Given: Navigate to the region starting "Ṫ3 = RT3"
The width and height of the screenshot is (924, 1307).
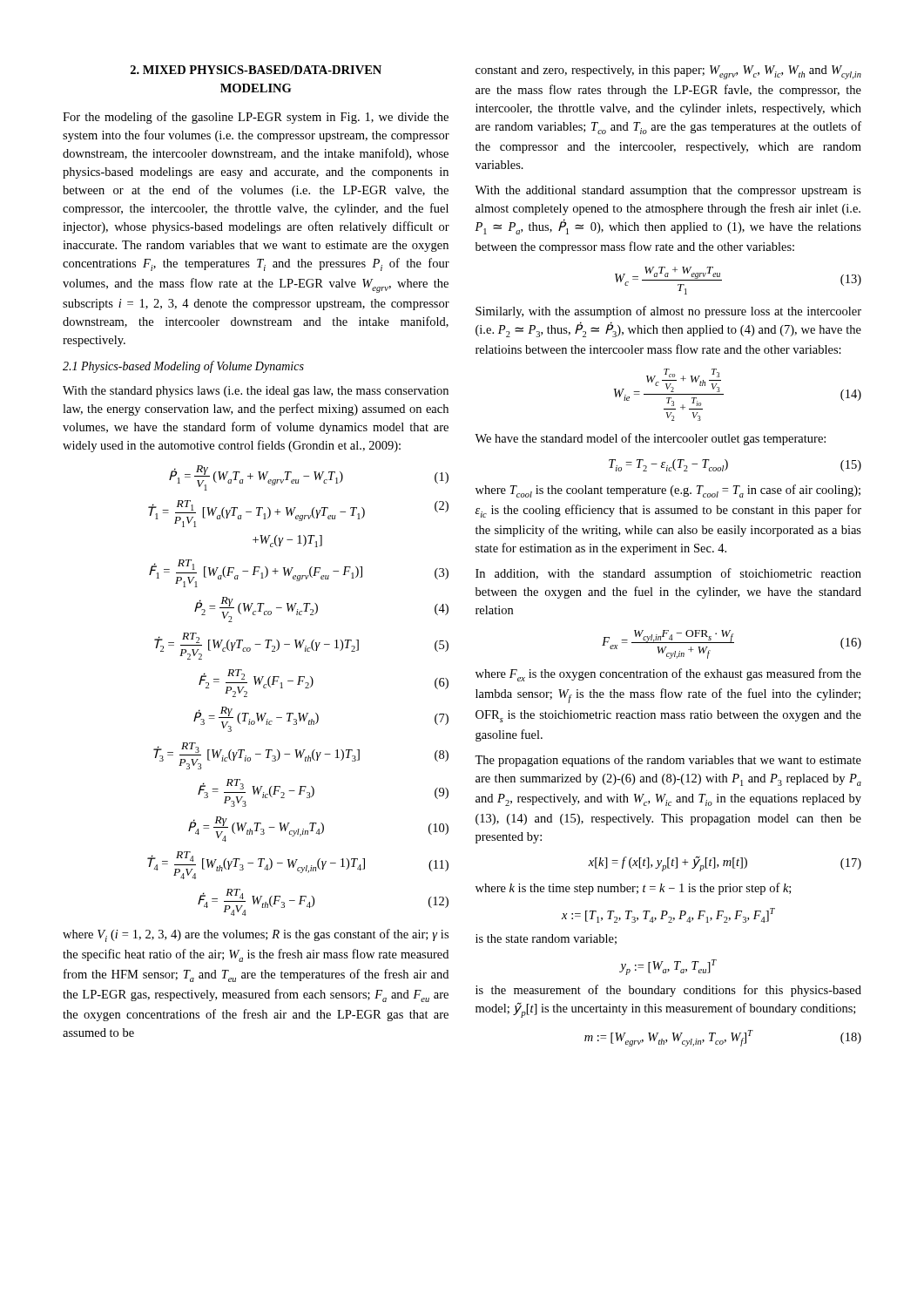Looking at the screenshot, I should tap(300, 755).
